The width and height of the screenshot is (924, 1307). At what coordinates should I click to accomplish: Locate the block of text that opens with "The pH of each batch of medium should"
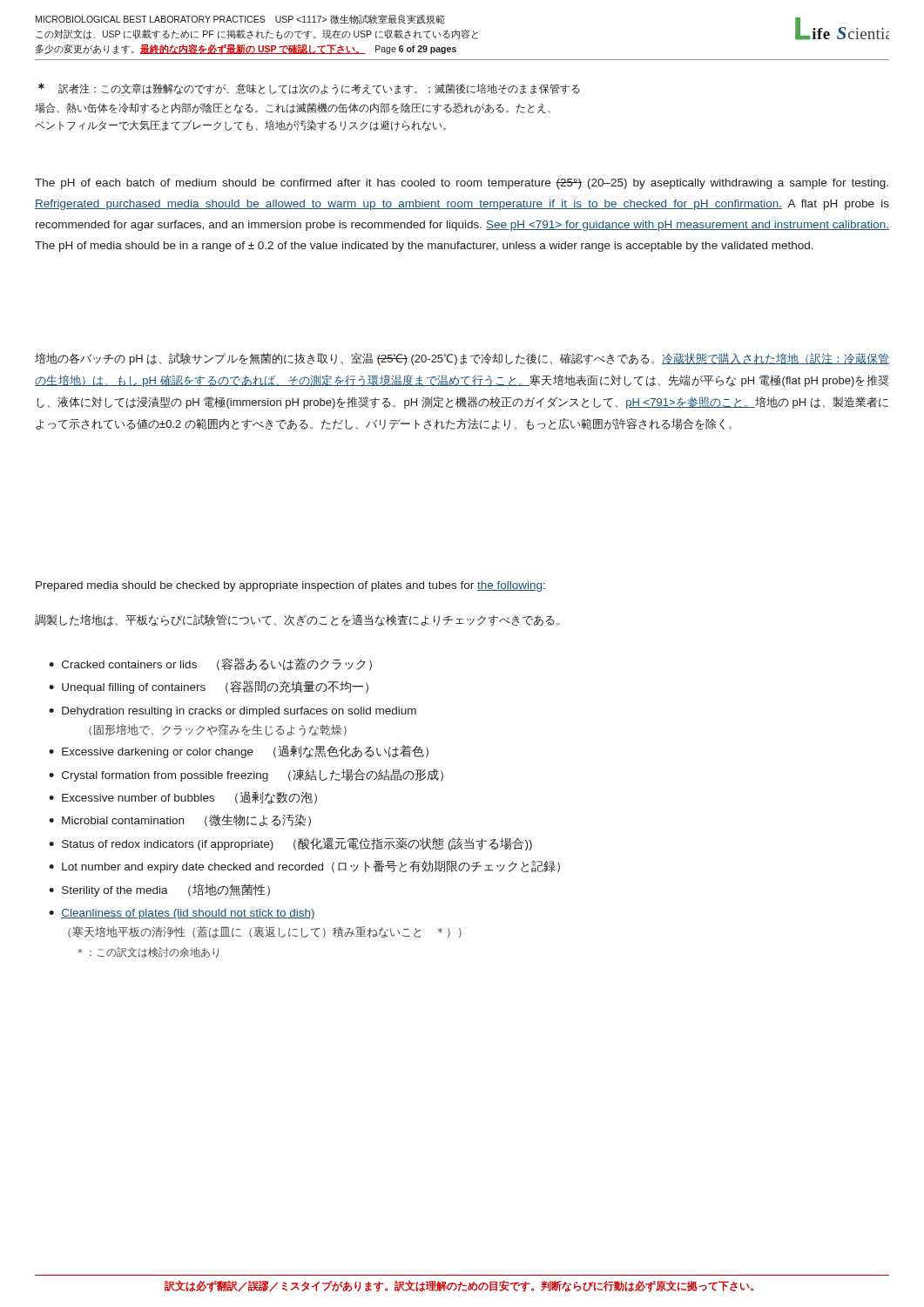pyautogui.click(x=462, y=214)
